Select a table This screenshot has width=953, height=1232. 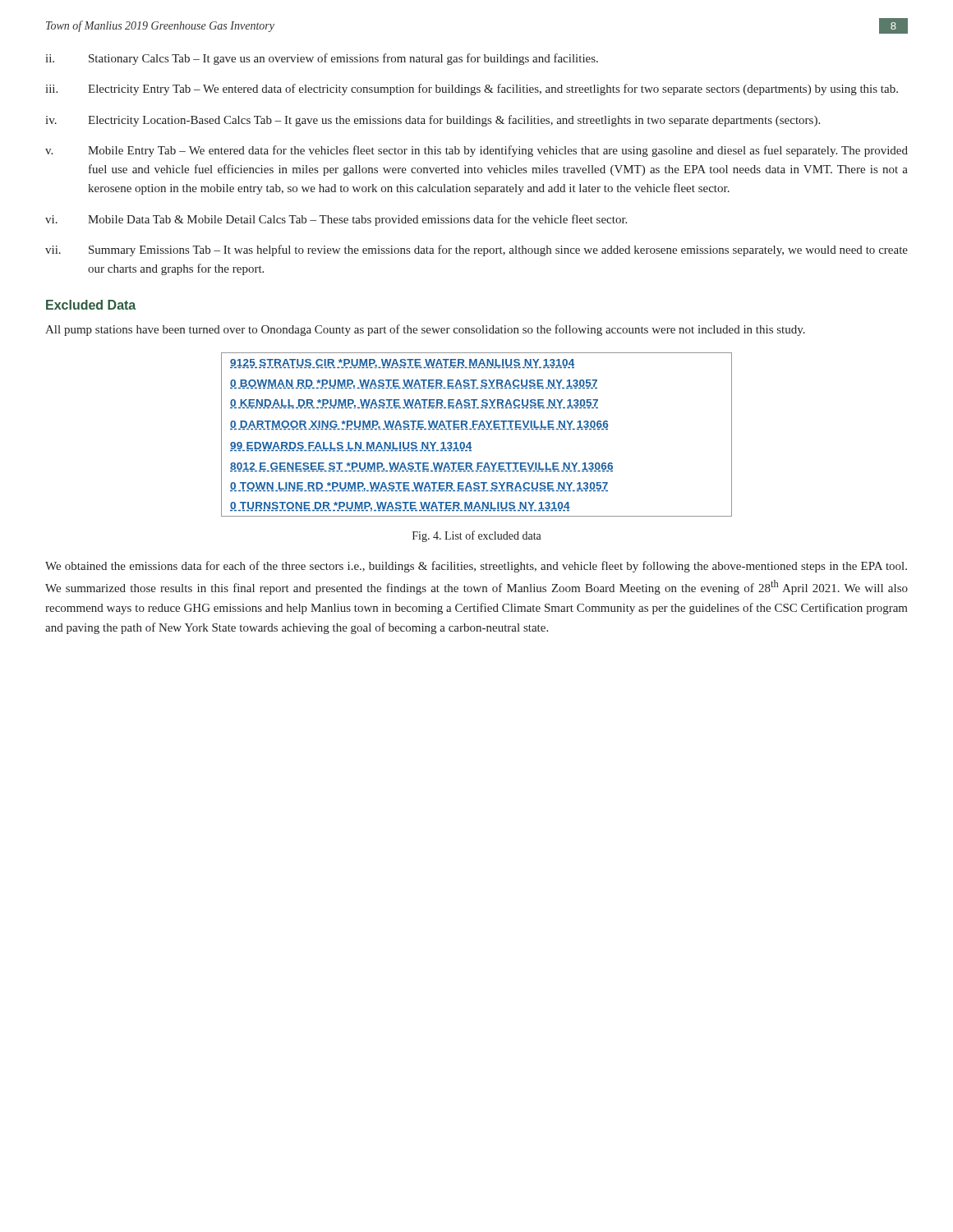pyautogui.click(x=476, y=435)
